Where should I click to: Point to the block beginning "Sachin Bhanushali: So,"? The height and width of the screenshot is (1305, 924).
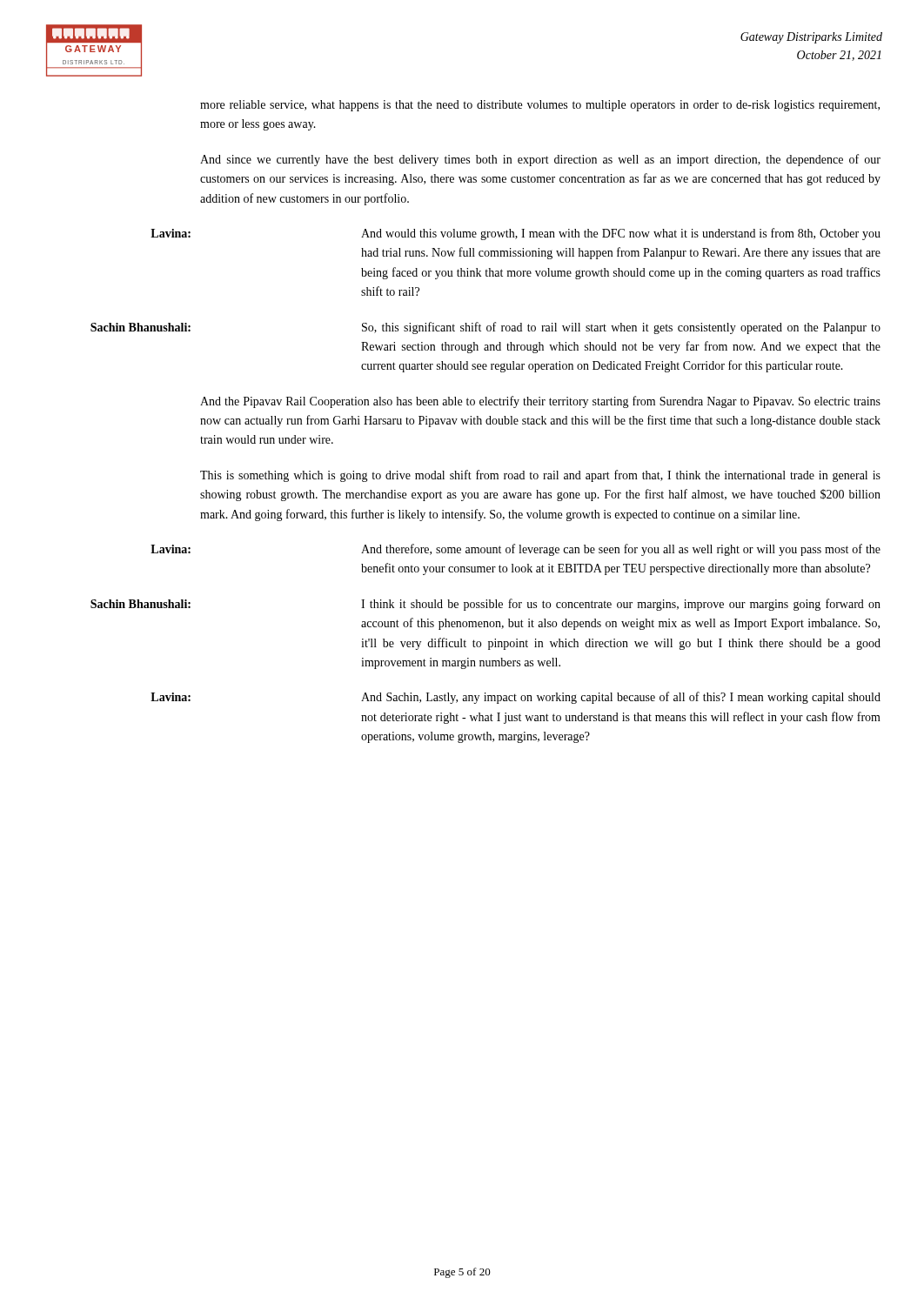[540, 347]
